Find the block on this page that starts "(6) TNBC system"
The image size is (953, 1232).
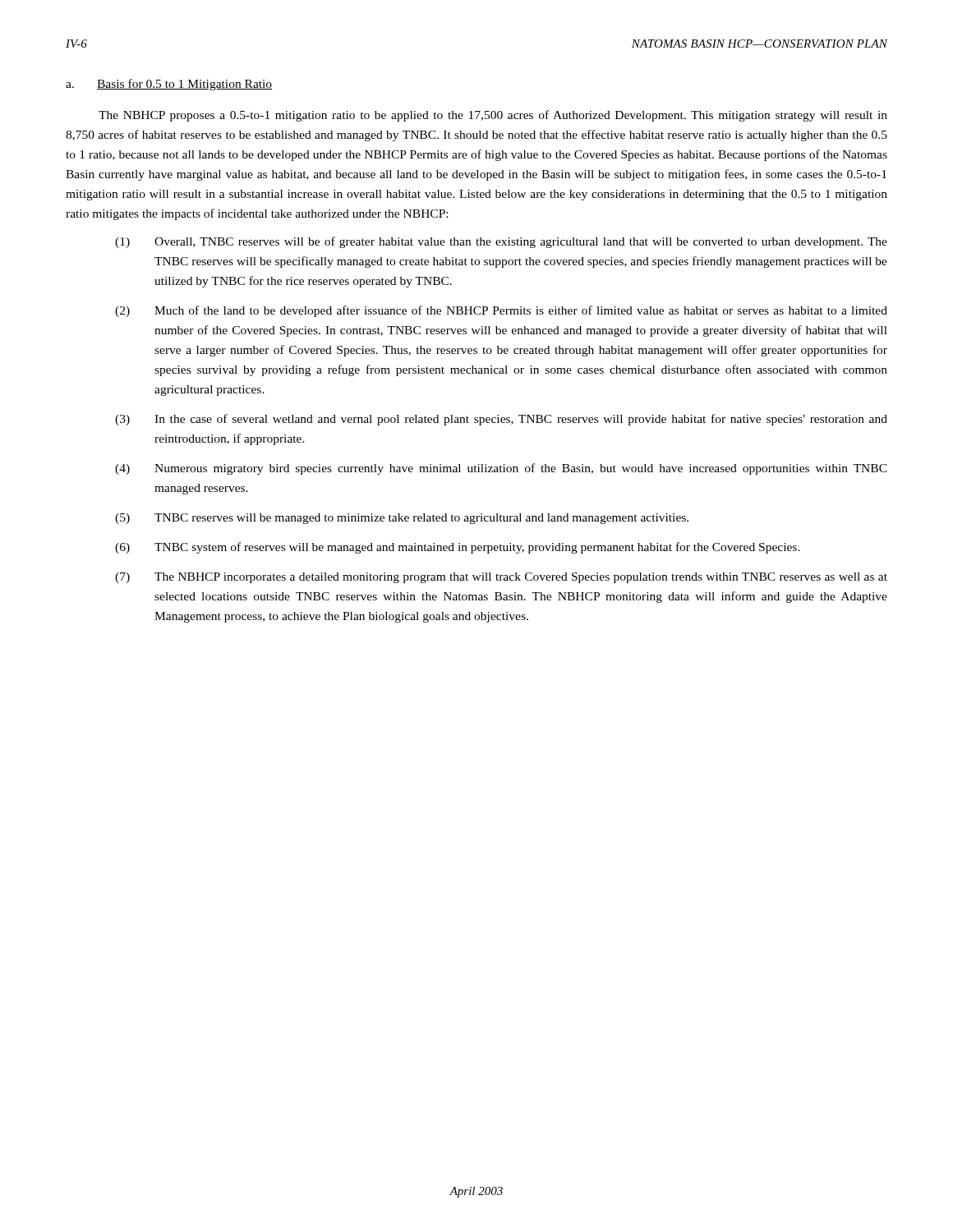click(501, 547)
